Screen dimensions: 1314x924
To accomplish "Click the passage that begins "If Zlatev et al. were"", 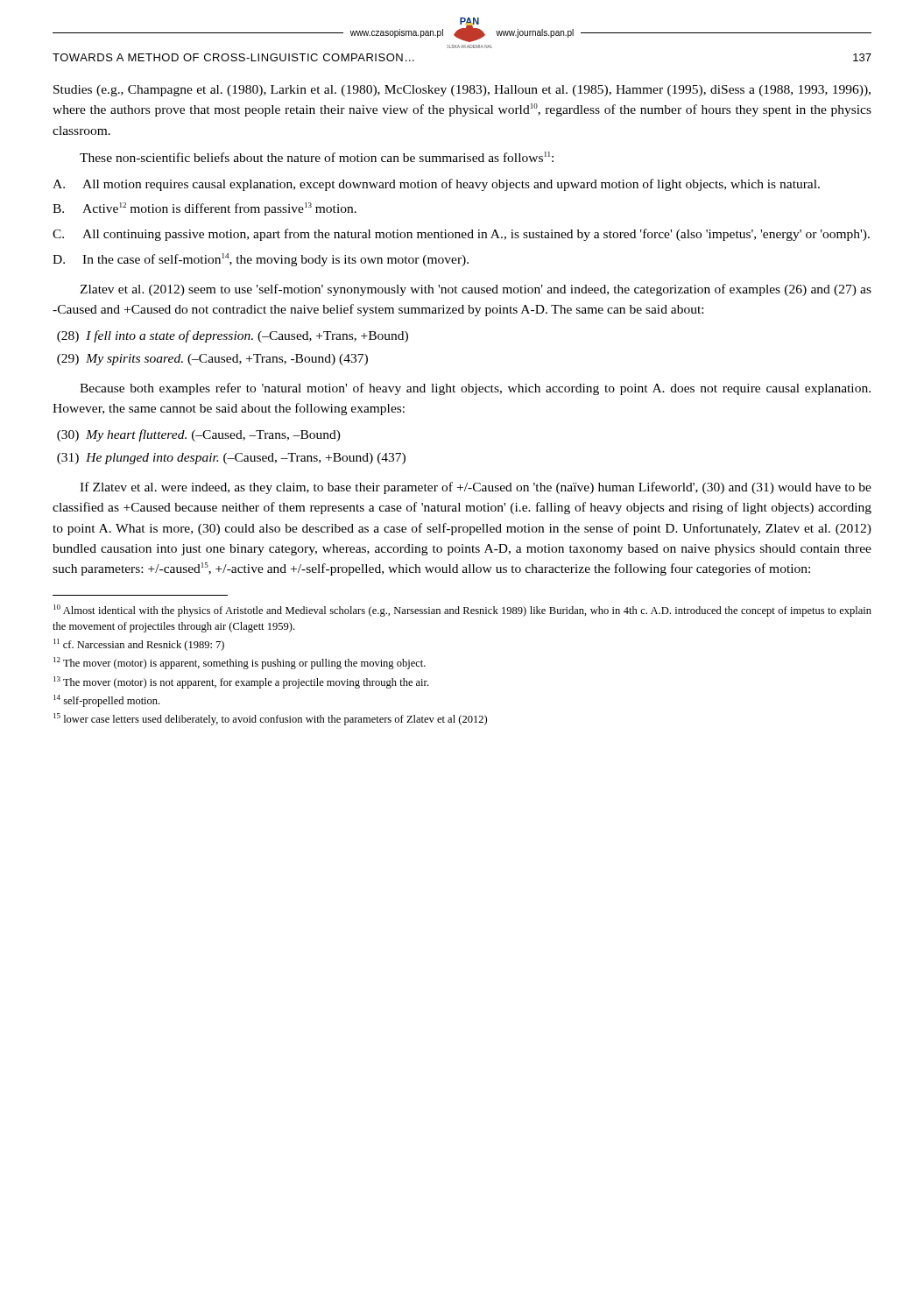I will (x=462, y=527).
